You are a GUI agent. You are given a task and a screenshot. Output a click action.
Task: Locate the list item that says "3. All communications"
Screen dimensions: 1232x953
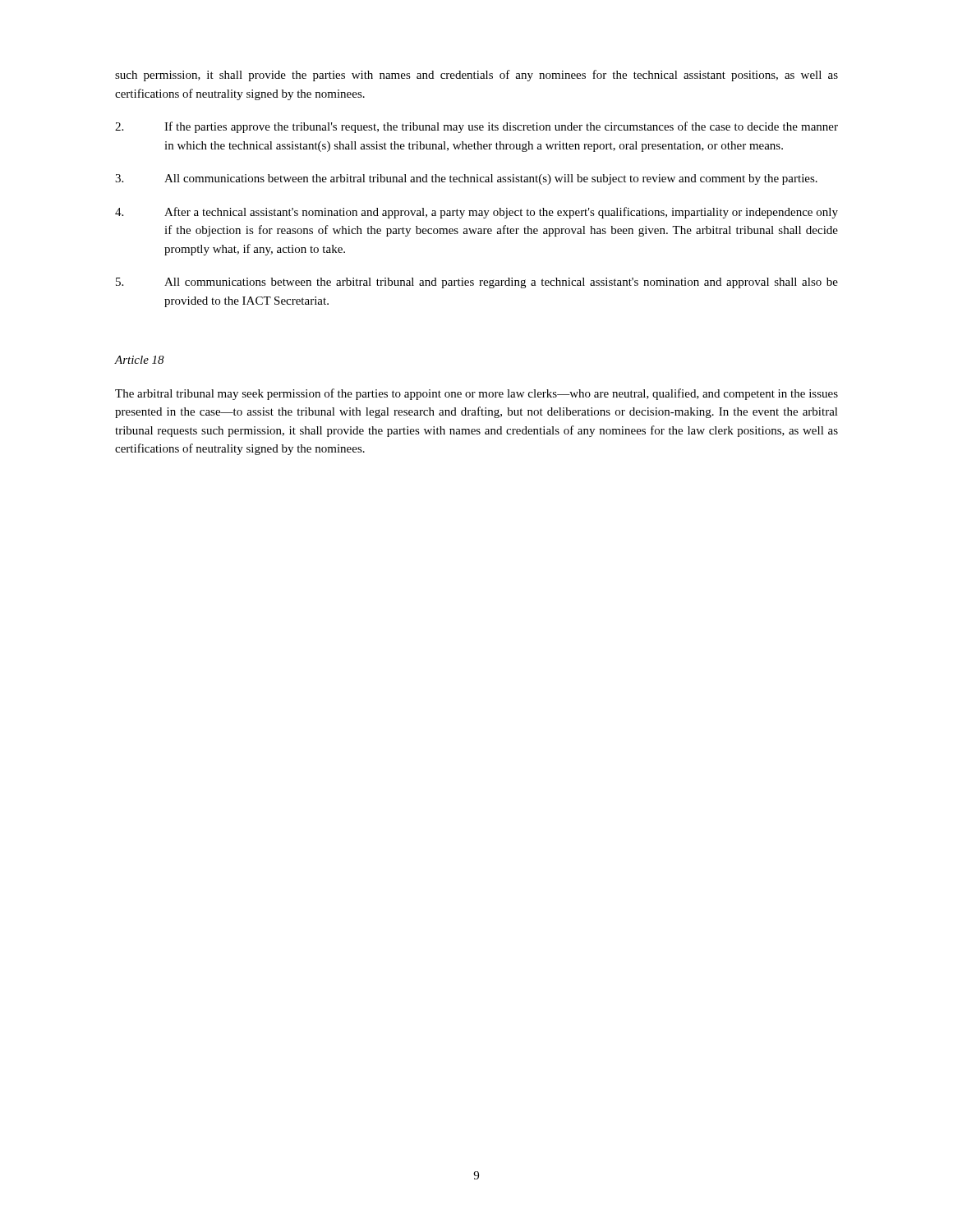(x=476, y=178)
